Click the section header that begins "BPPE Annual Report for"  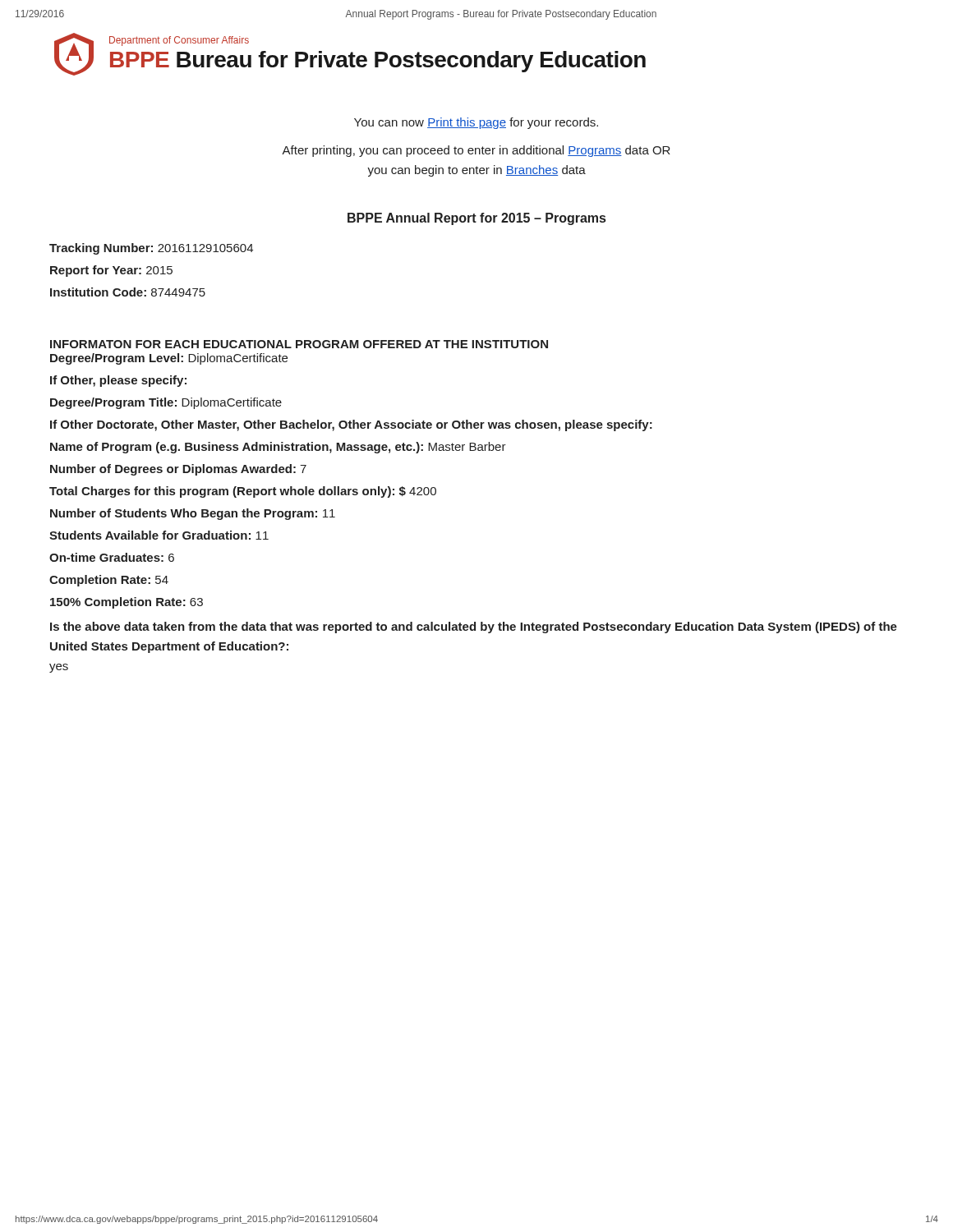click(x=476, y=218)
